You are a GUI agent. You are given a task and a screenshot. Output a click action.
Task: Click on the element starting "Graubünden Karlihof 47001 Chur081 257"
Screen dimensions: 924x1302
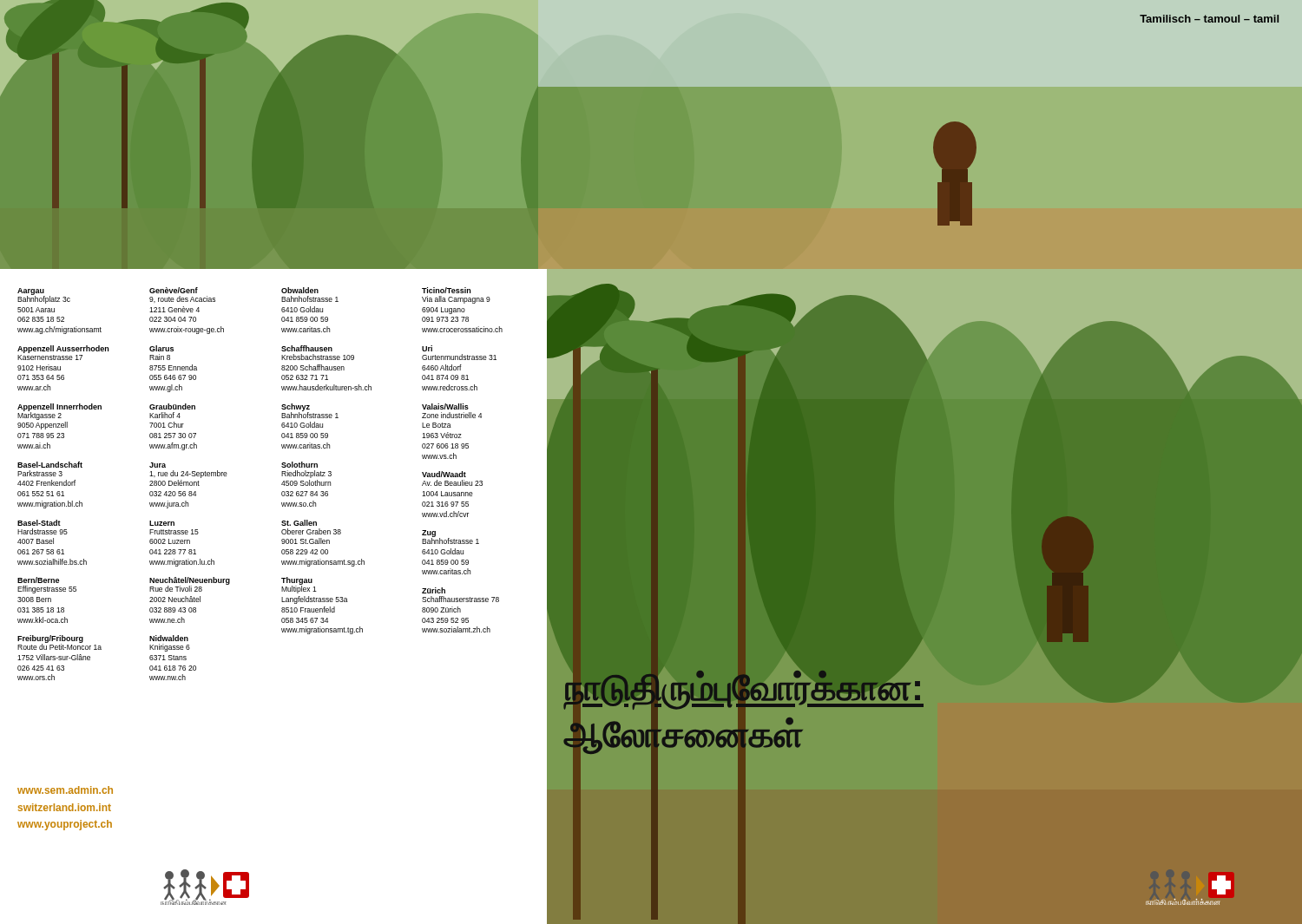click(x=172, y=406)
